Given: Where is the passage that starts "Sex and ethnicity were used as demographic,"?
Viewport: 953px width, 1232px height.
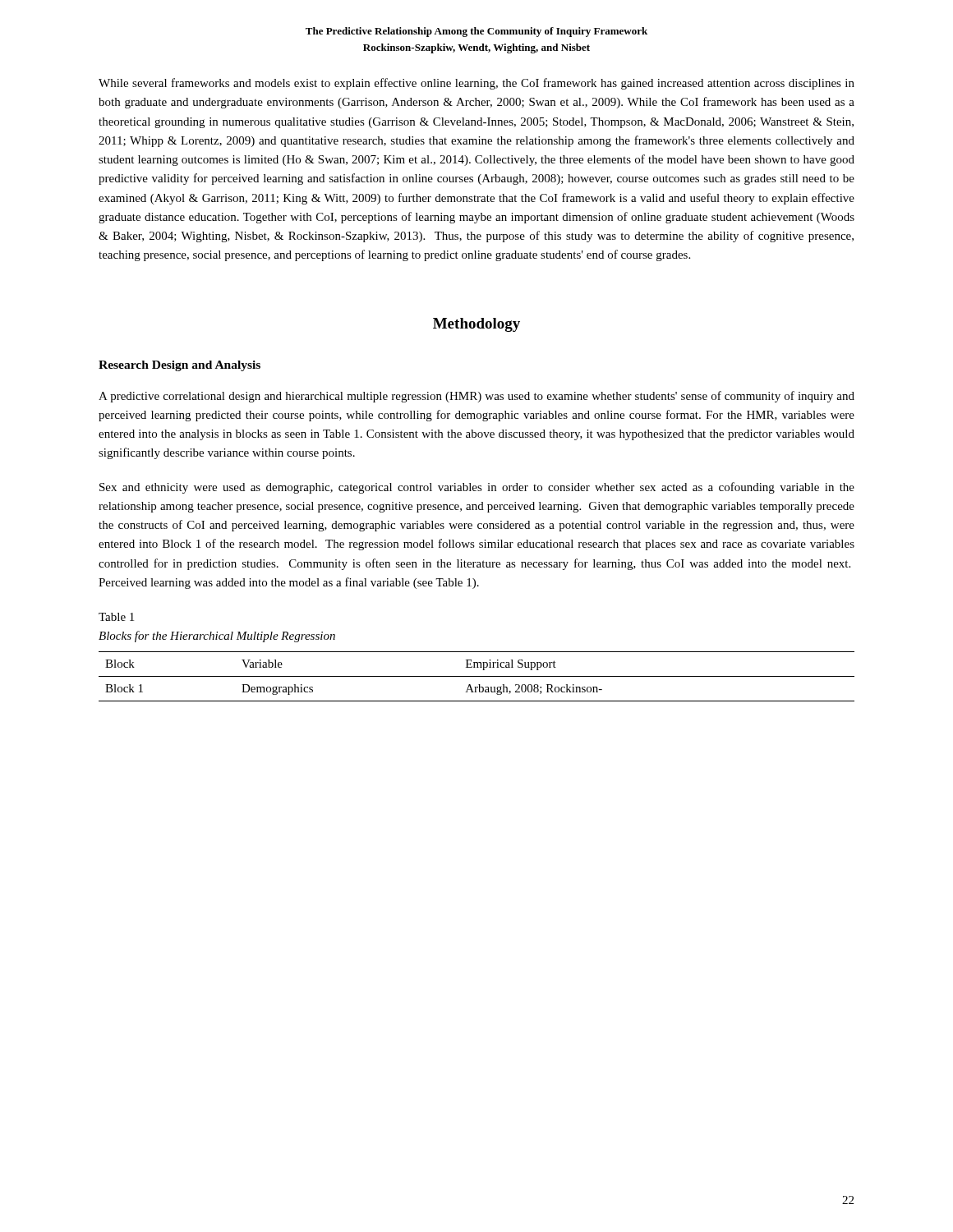Looking at the screenshot, I should (x=476, y=534).
